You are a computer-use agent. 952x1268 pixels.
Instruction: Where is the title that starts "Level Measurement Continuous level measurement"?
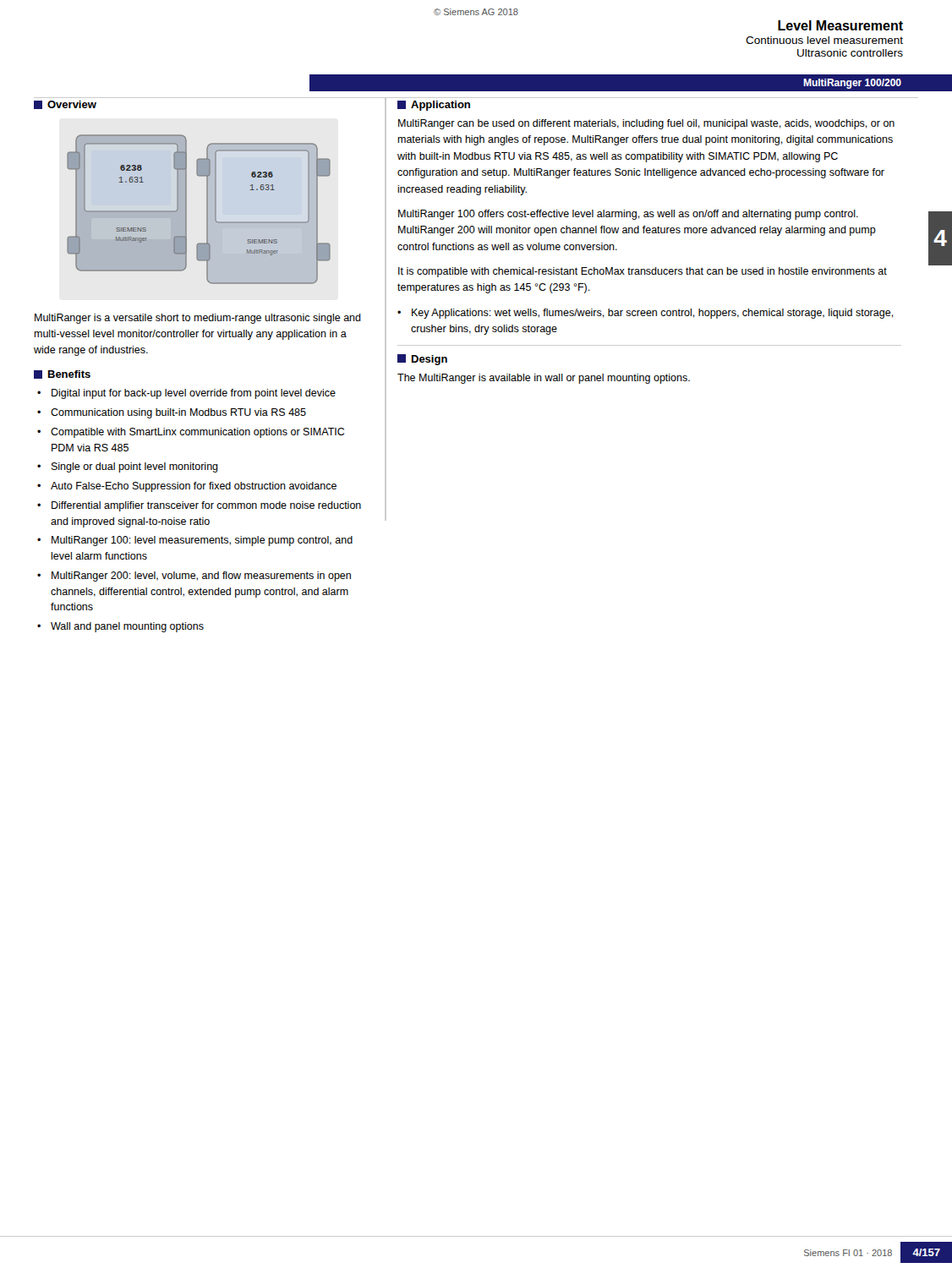[824, 39]
